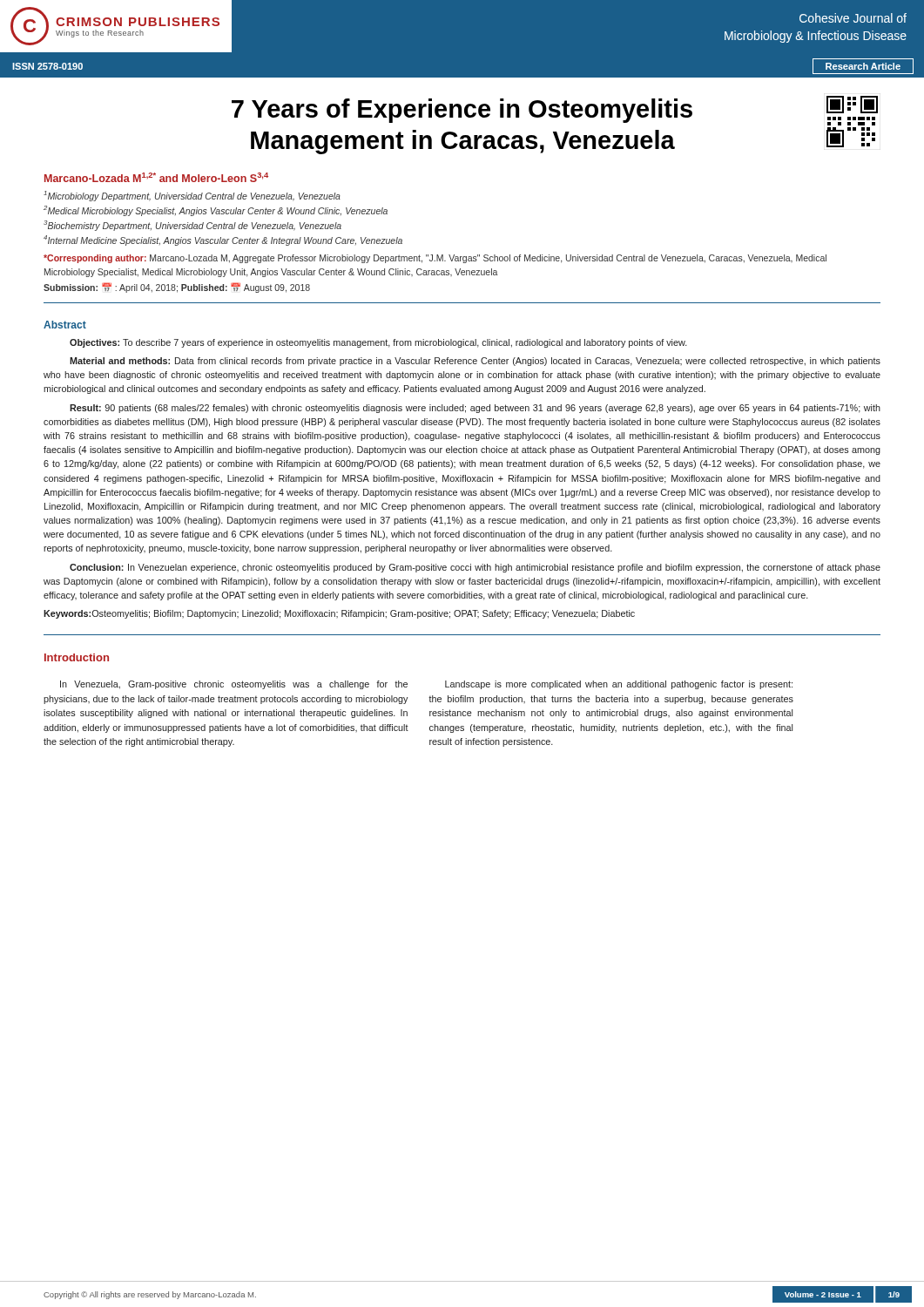Point to the passage starting "Landscape is more complicated"
This screenshot has width=924, height=1307.
click(611, 713)
